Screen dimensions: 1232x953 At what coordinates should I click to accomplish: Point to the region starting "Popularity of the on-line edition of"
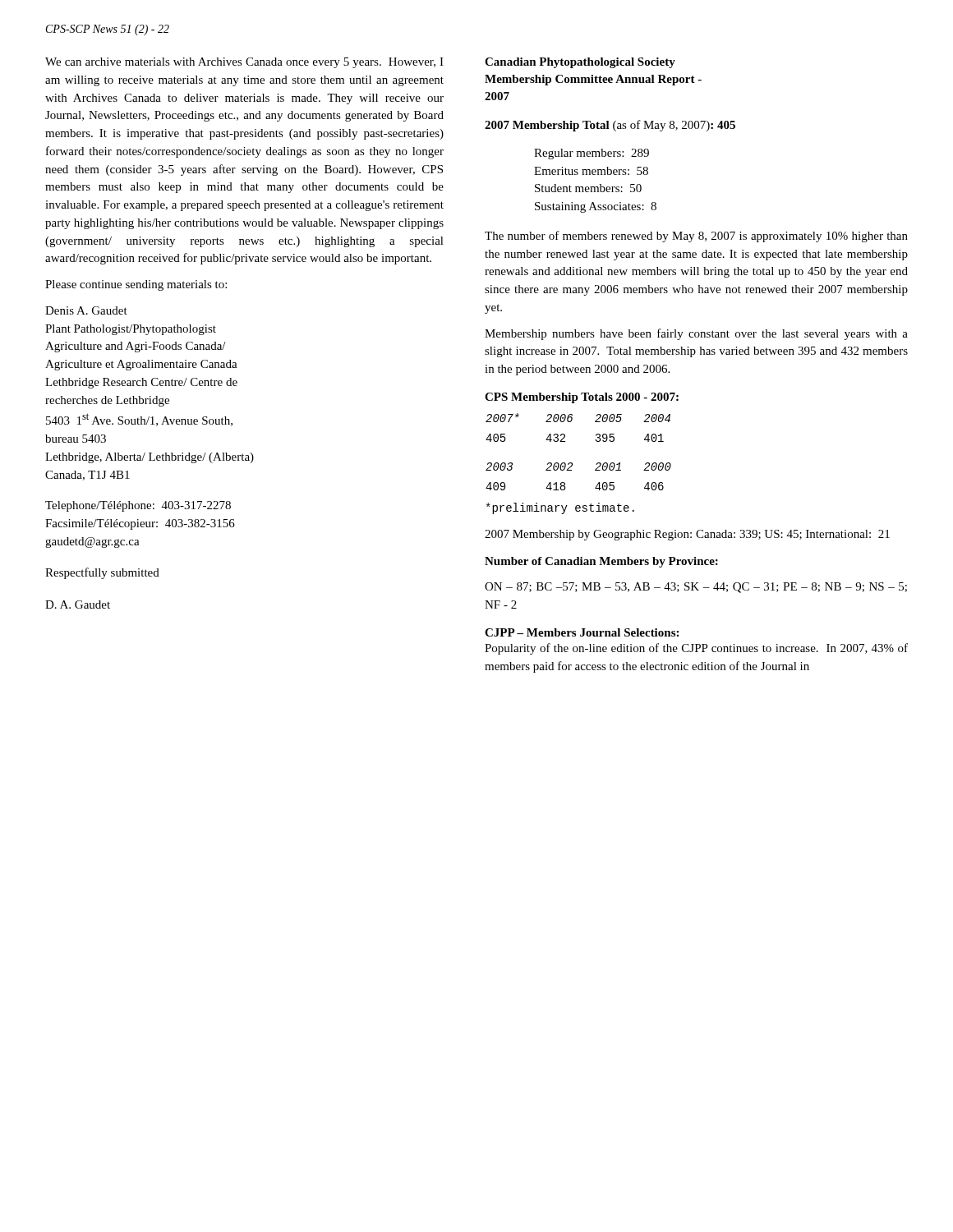point(696,658)
